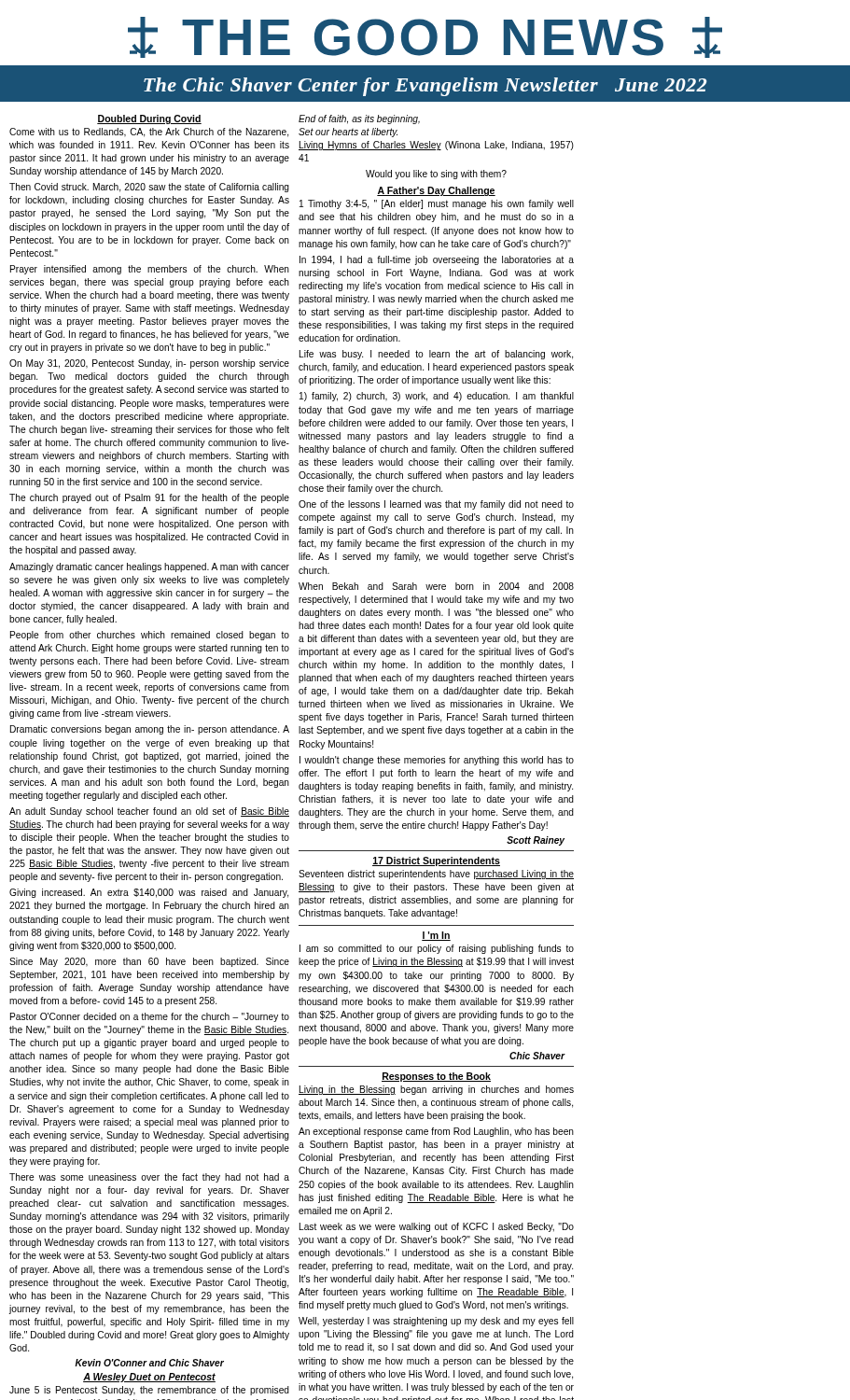Select the text block that says "1 Timothy 3:4-5, ""

point(436,515)
